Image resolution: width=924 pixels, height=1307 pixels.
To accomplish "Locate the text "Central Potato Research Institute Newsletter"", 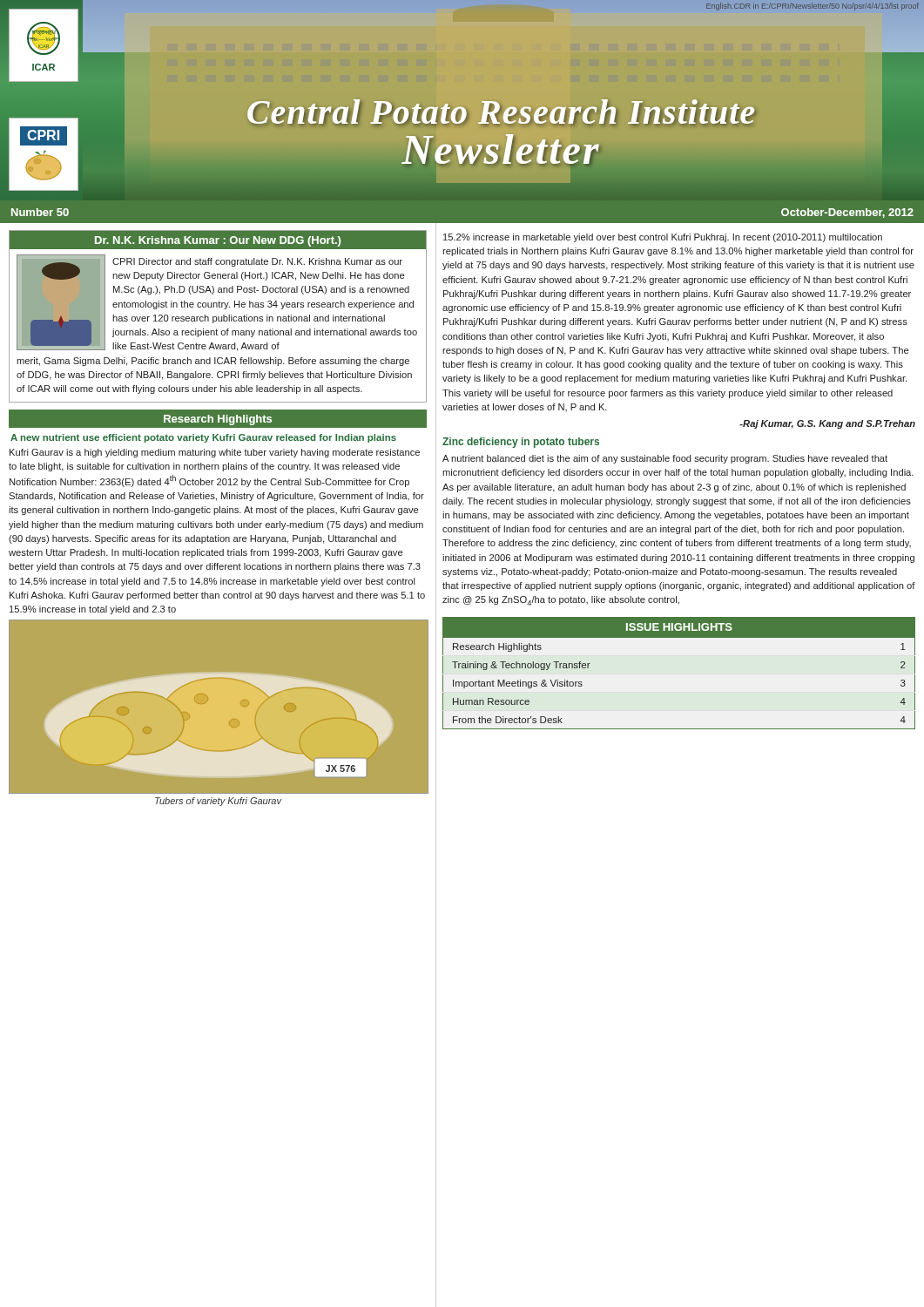I will [501, 132].
